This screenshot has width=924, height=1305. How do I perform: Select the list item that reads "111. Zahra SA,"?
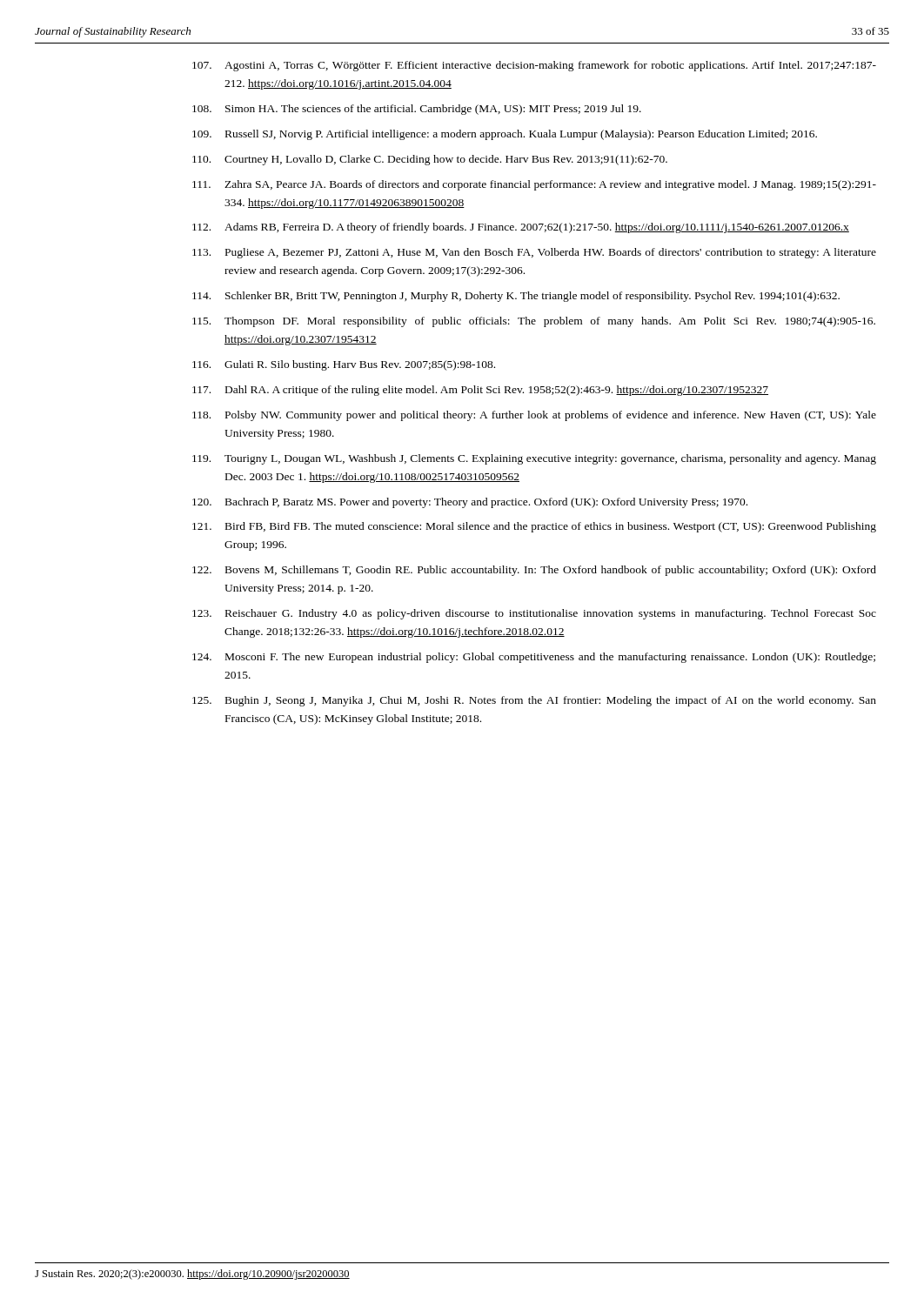pos(534,194)
